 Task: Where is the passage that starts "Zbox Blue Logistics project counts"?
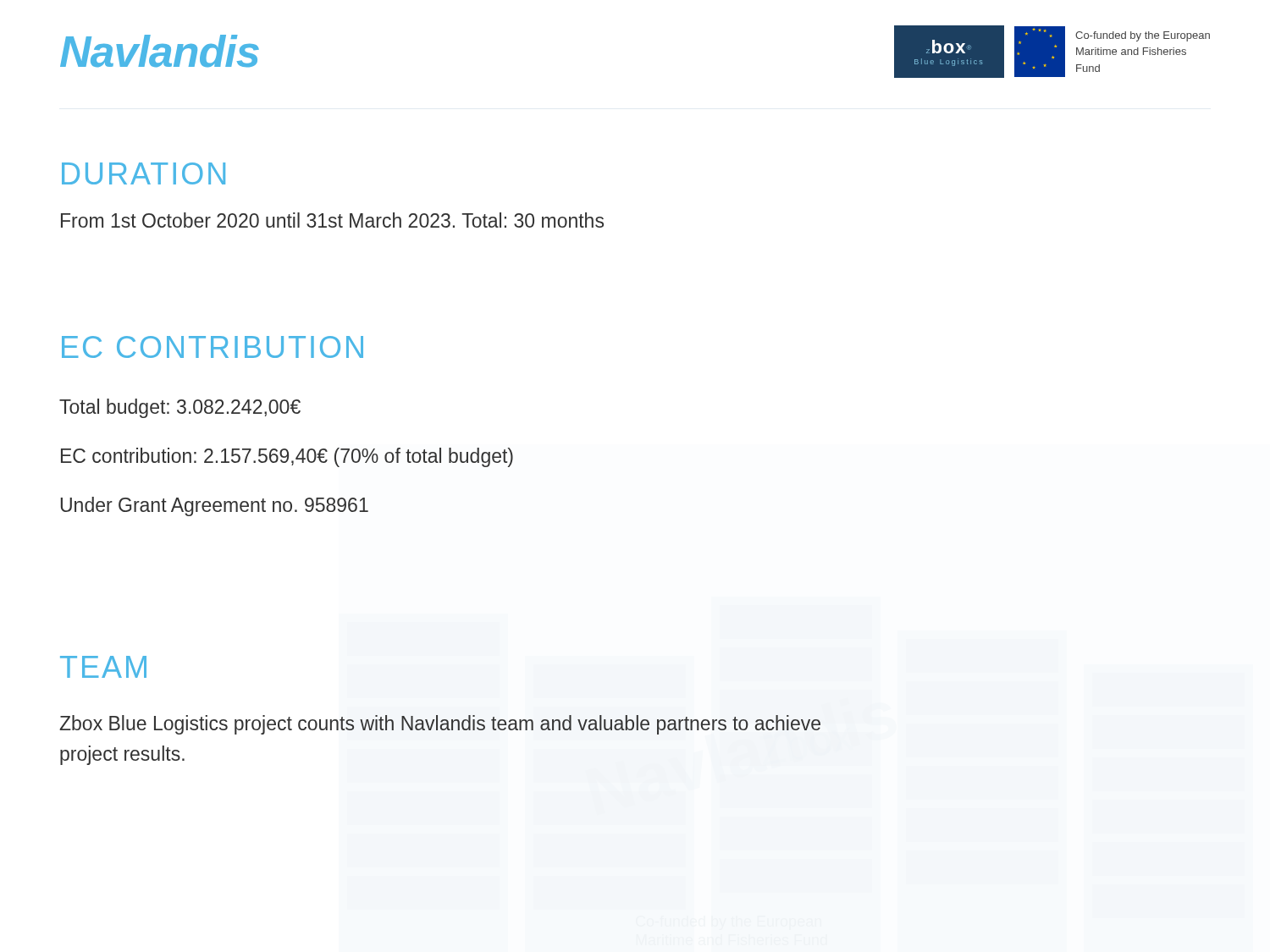click(440, 739)
